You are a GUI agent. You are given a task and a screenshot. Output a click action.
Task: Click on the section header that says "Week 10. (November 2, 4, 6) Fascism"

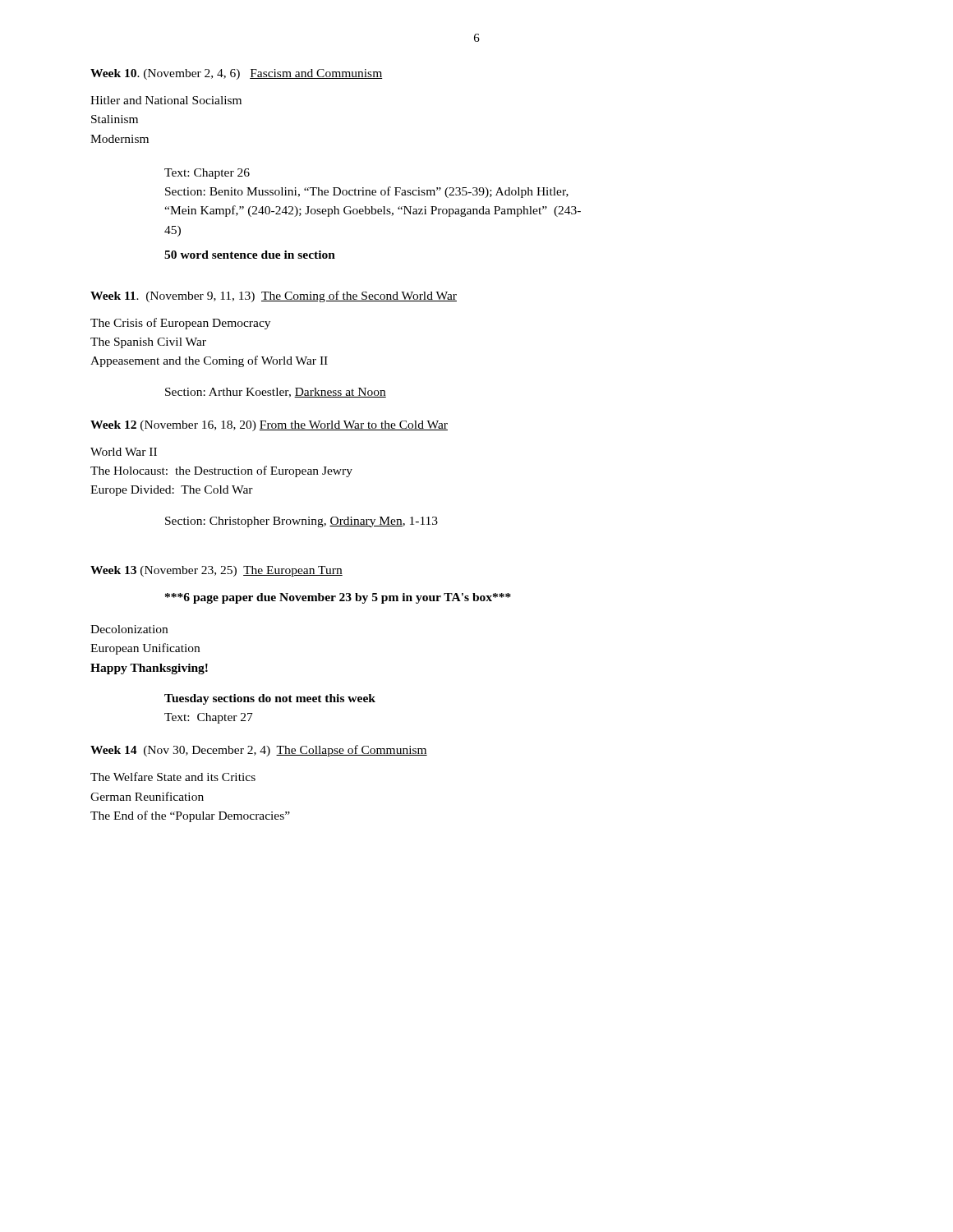(x=236, y=73)
